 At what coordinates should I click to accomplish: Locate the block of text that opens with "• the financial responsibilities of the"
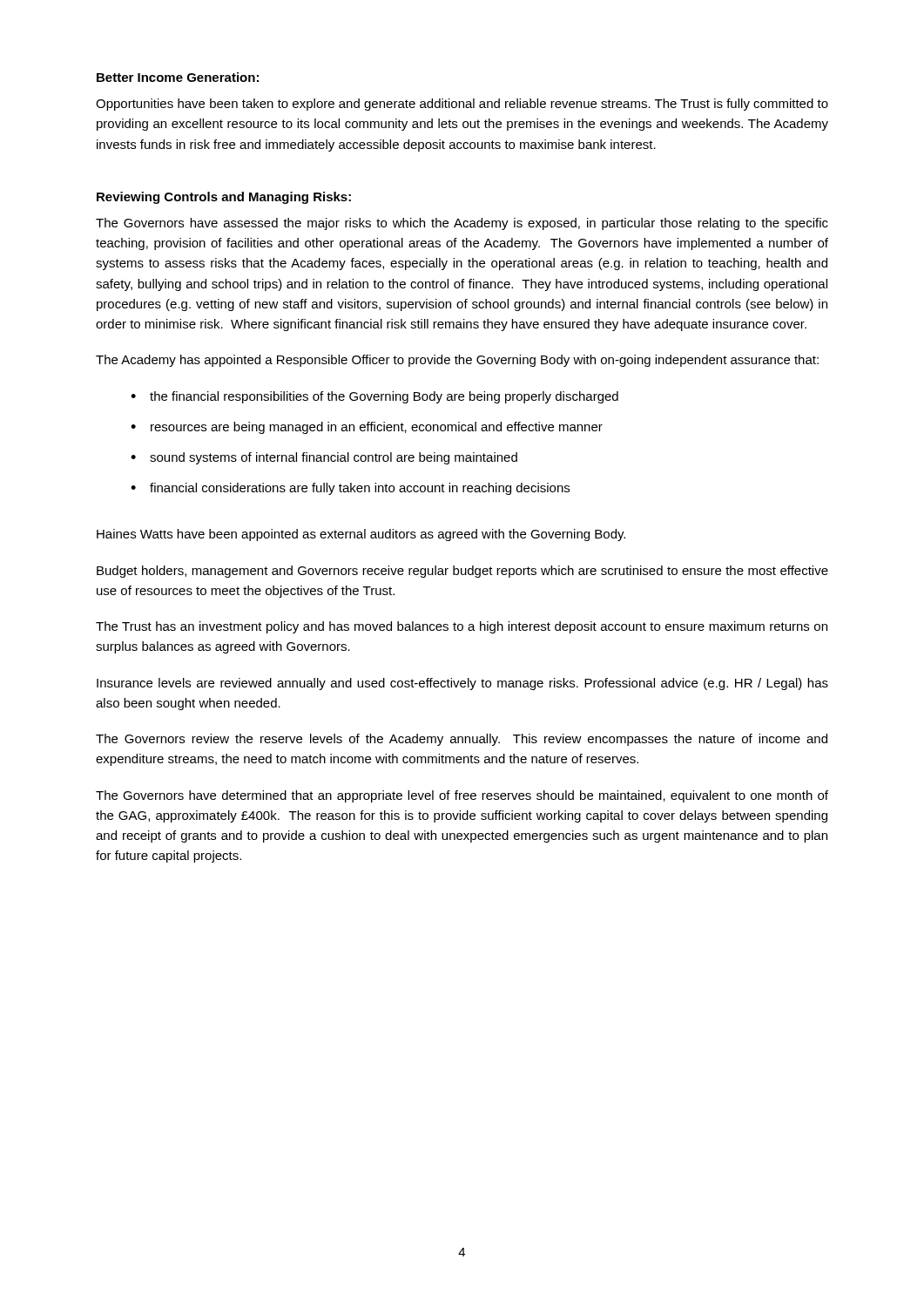(x=479, y=397)
